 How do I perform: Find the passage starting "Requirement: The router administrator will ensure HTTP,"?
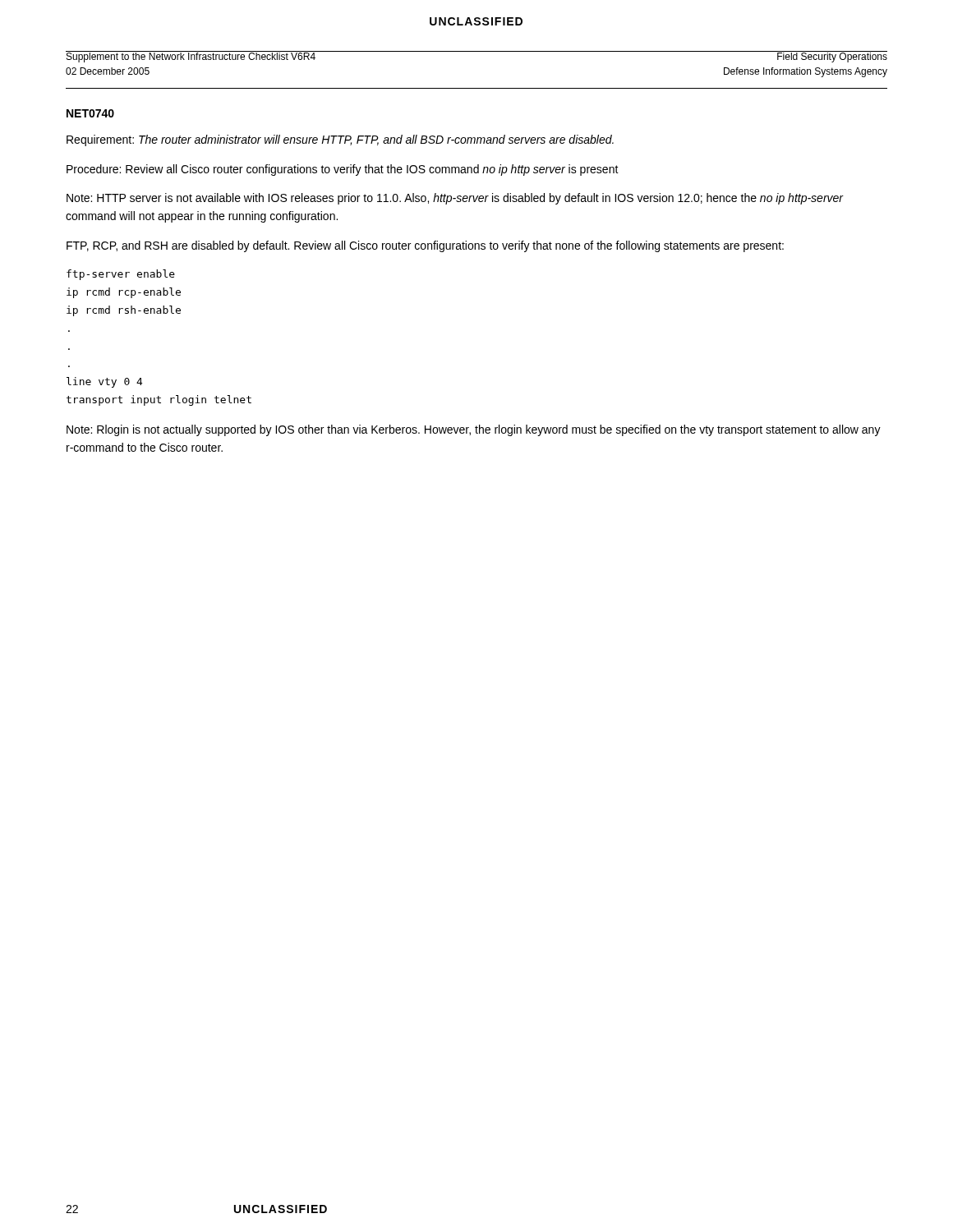[x=340, y=140]
